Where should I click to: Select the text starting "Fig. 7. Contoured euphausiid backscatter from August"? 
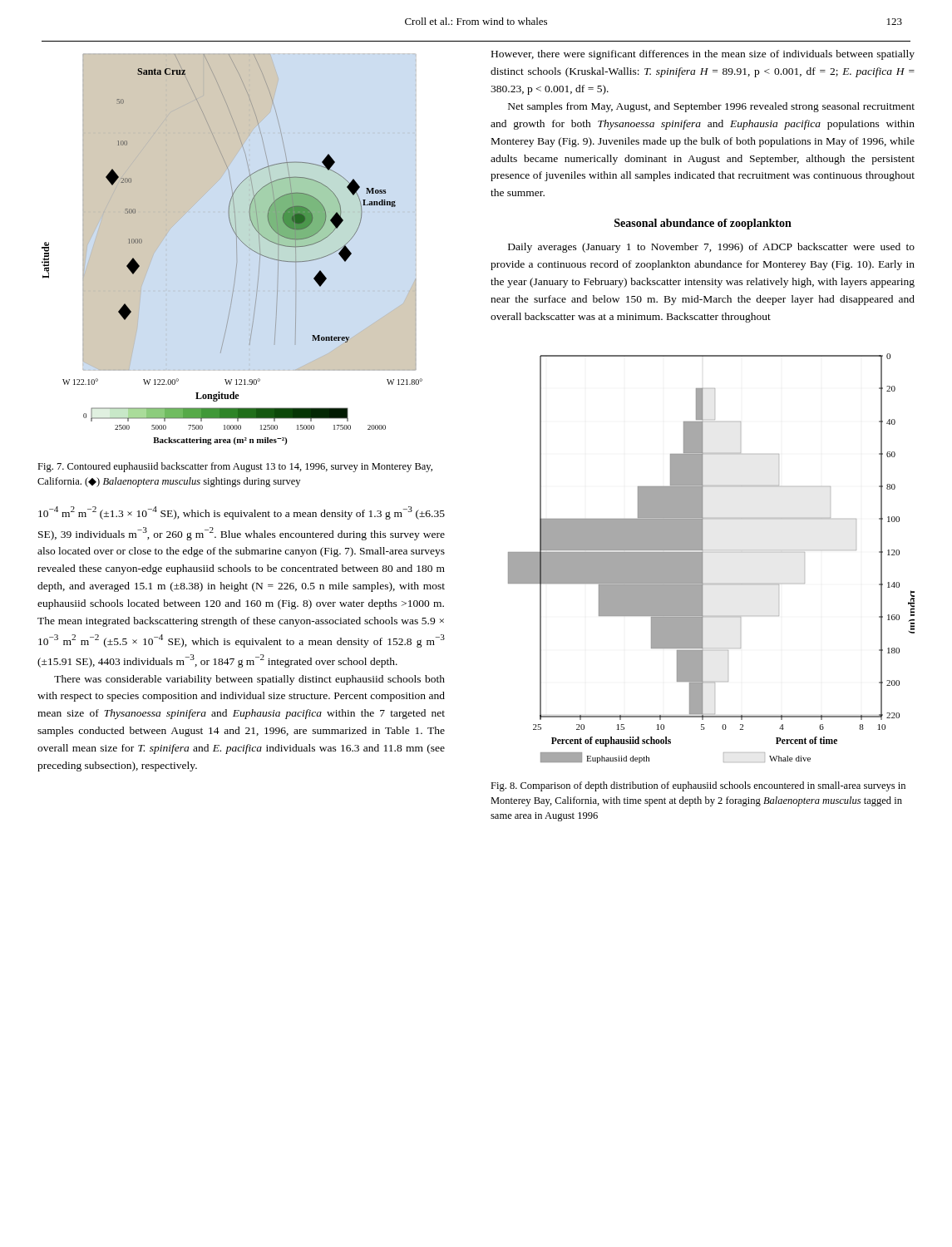(x=235, y=474)
